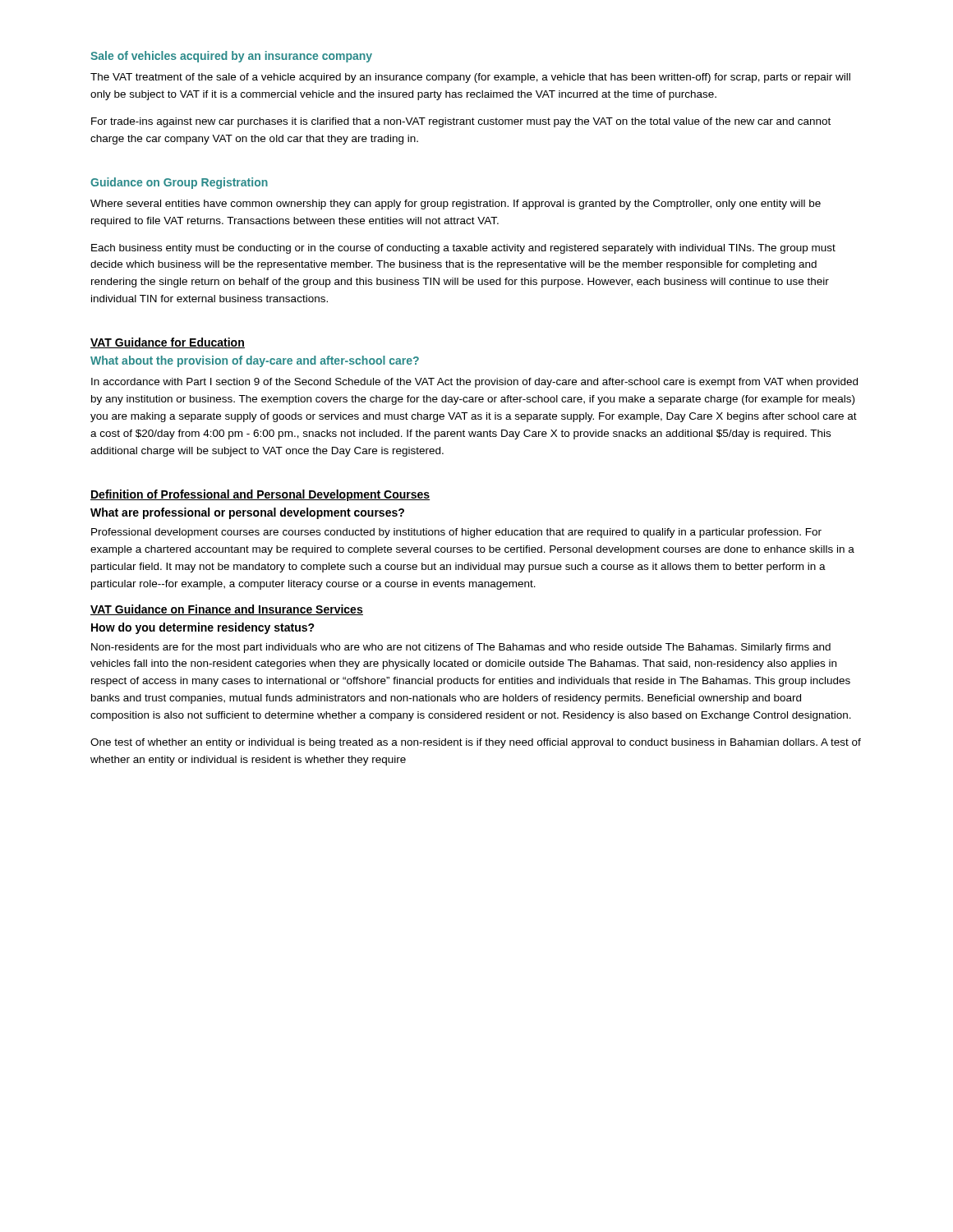Click on the block starting "What are professional or personal development courses?"

248,512
